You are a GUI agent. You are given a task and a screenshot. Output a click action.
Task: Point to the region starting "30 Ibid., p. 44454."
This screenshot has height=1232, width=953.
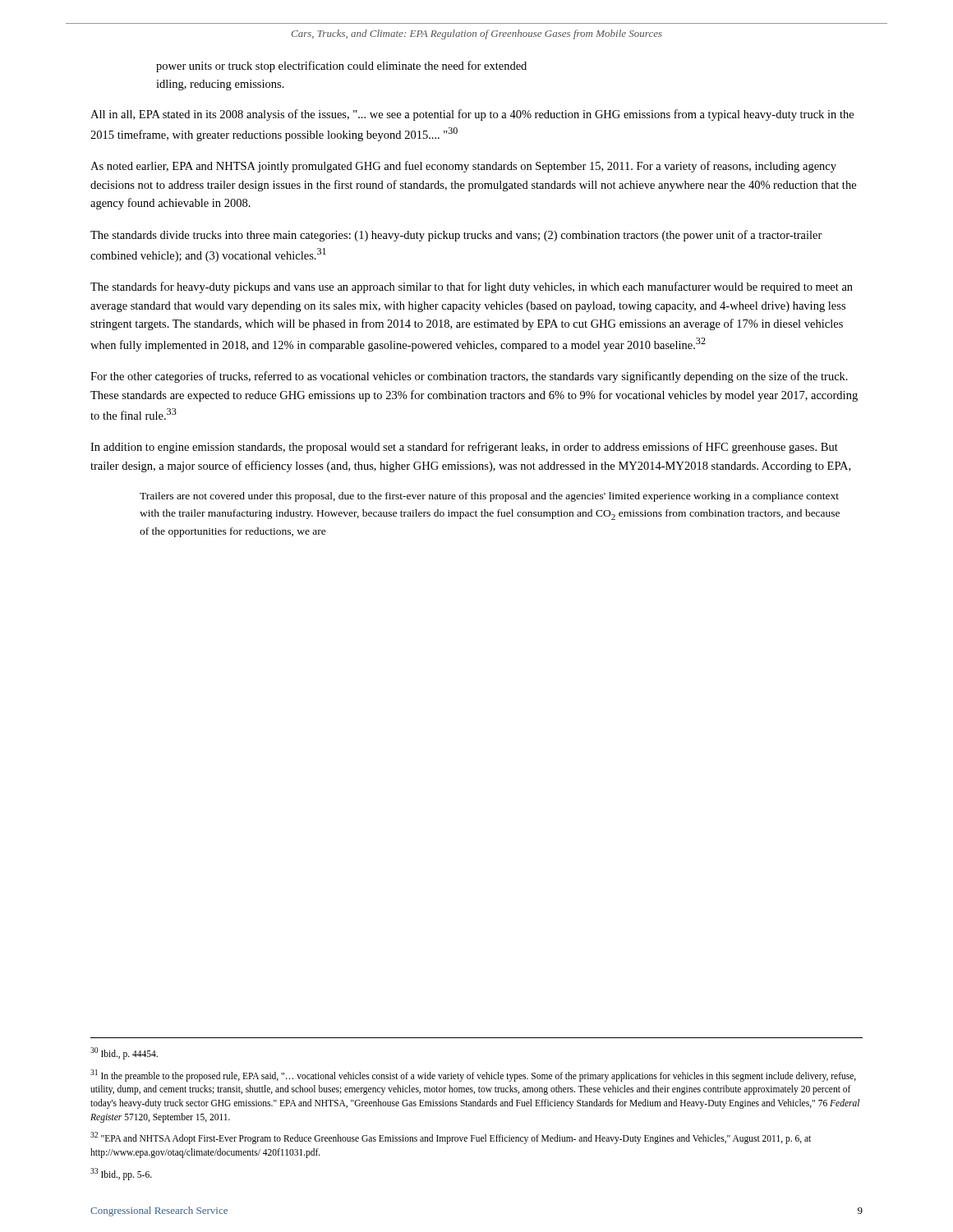(x=124, y=1052)
